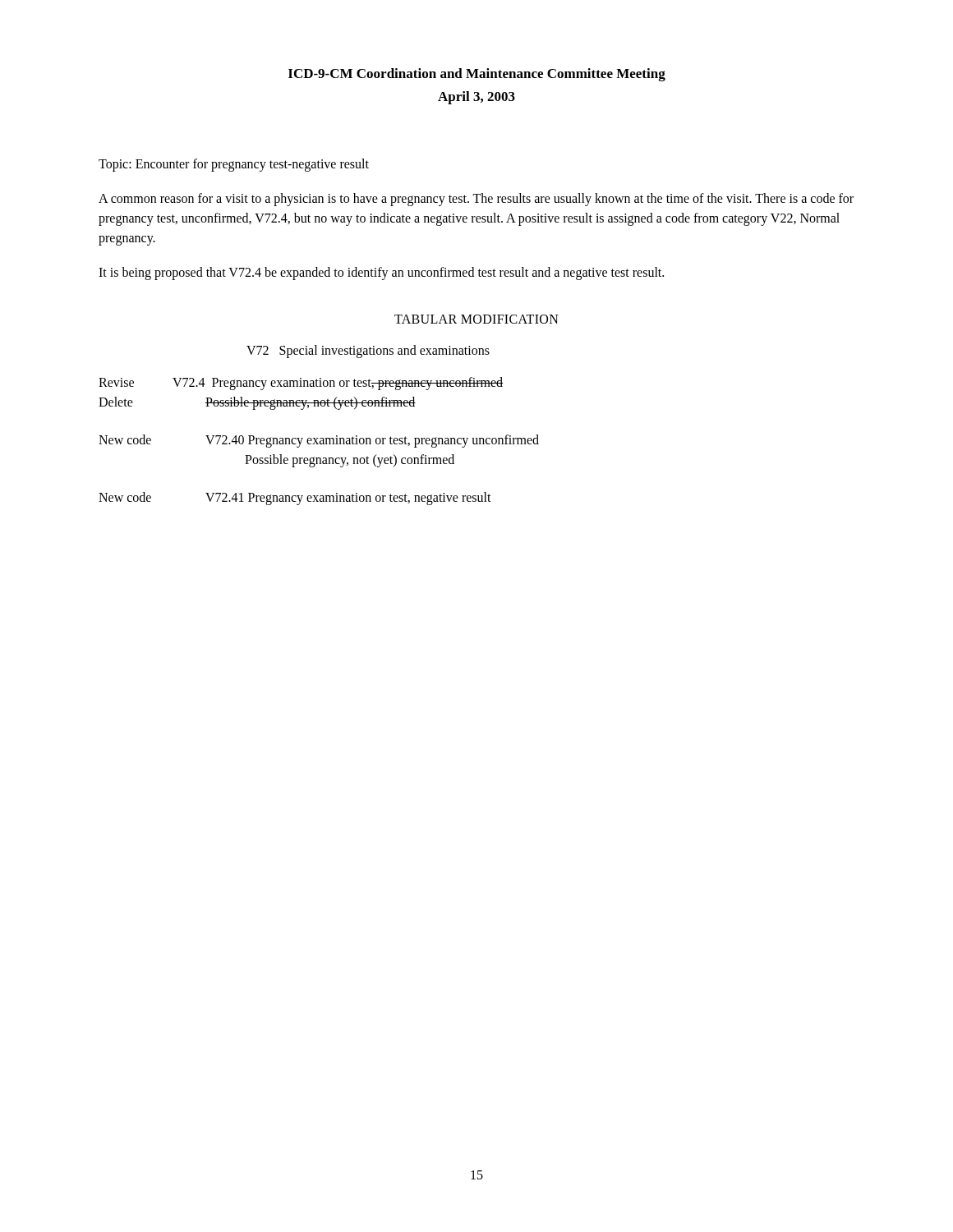
Task: Click on the text block that reads "ReviseDelete V72.4 Pregnancy examination"
Action: coord(476,393)
